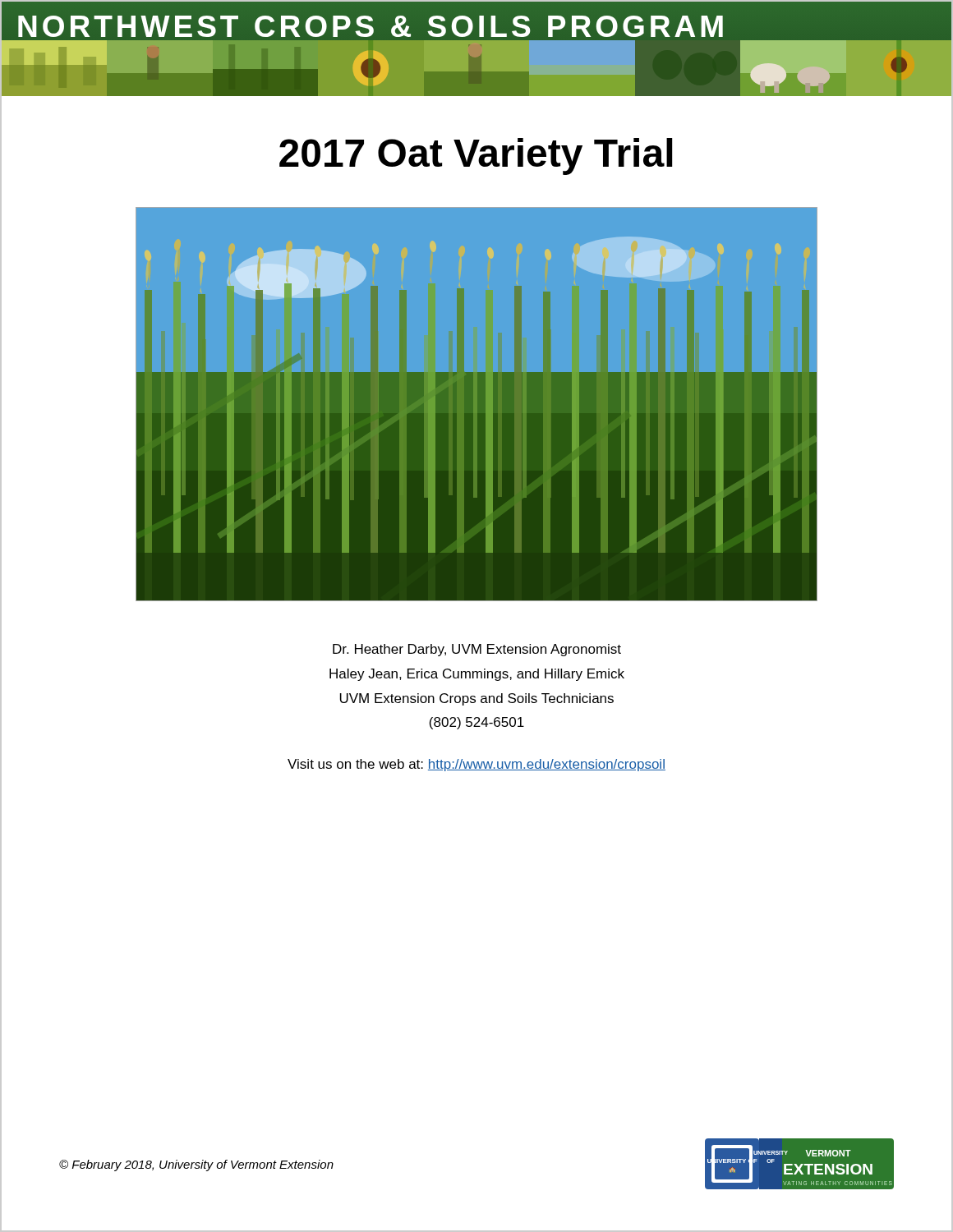
Task: Click the footnote
Action: [x=196, y=1164]
